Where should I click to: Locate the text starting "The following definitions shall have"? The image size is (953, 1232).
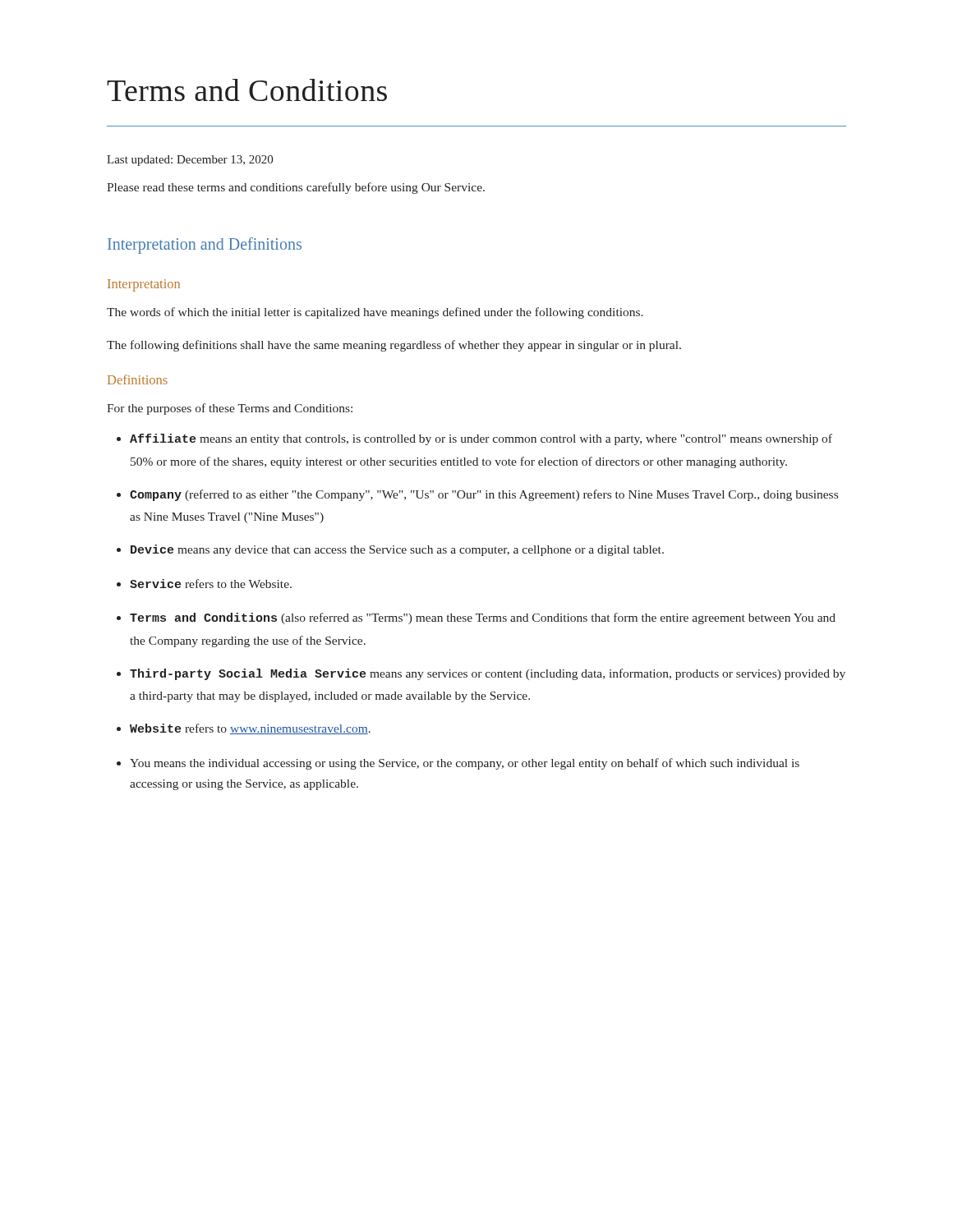[394, 344]
